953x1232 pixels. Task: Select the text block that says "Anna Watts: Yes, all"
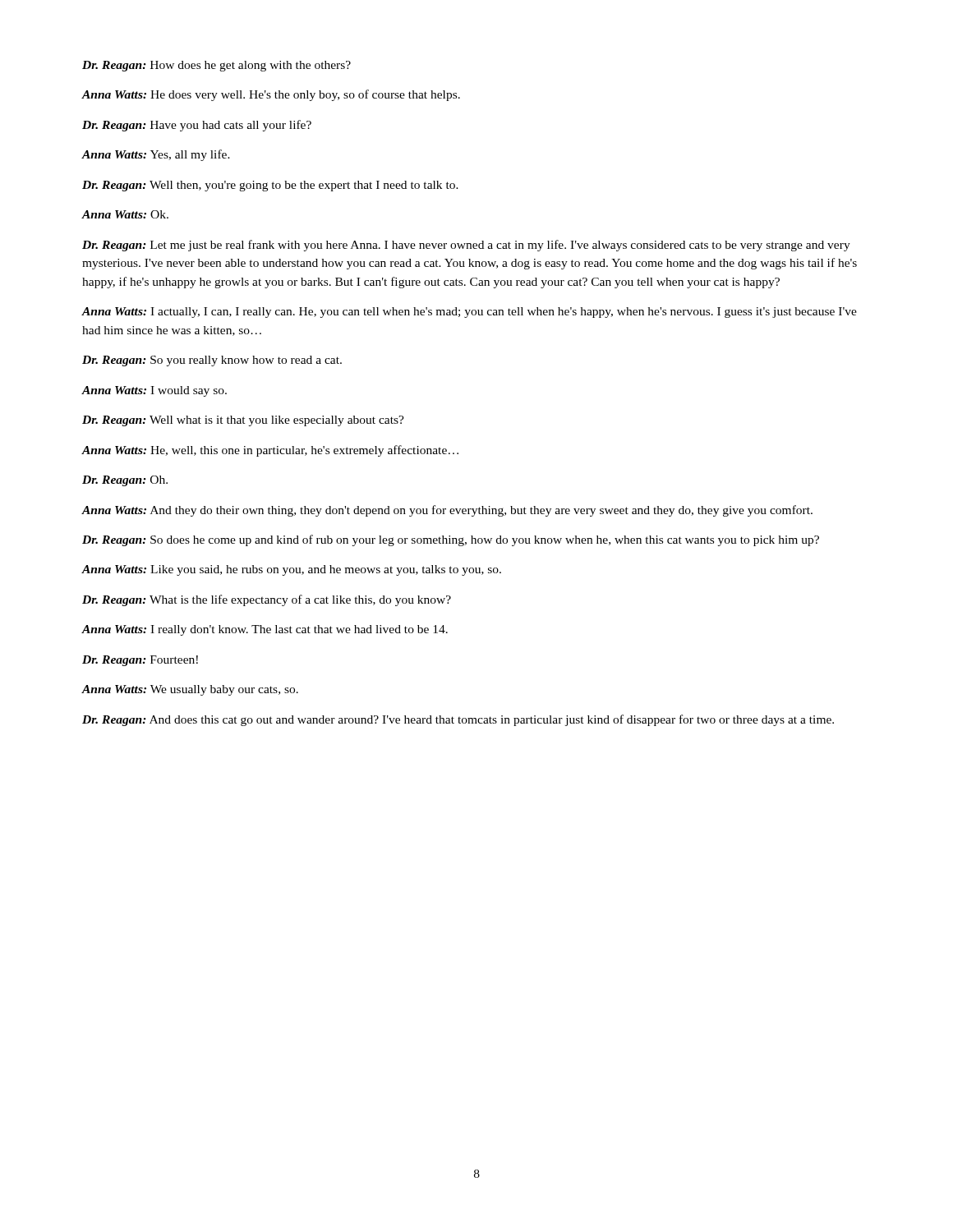156,154
